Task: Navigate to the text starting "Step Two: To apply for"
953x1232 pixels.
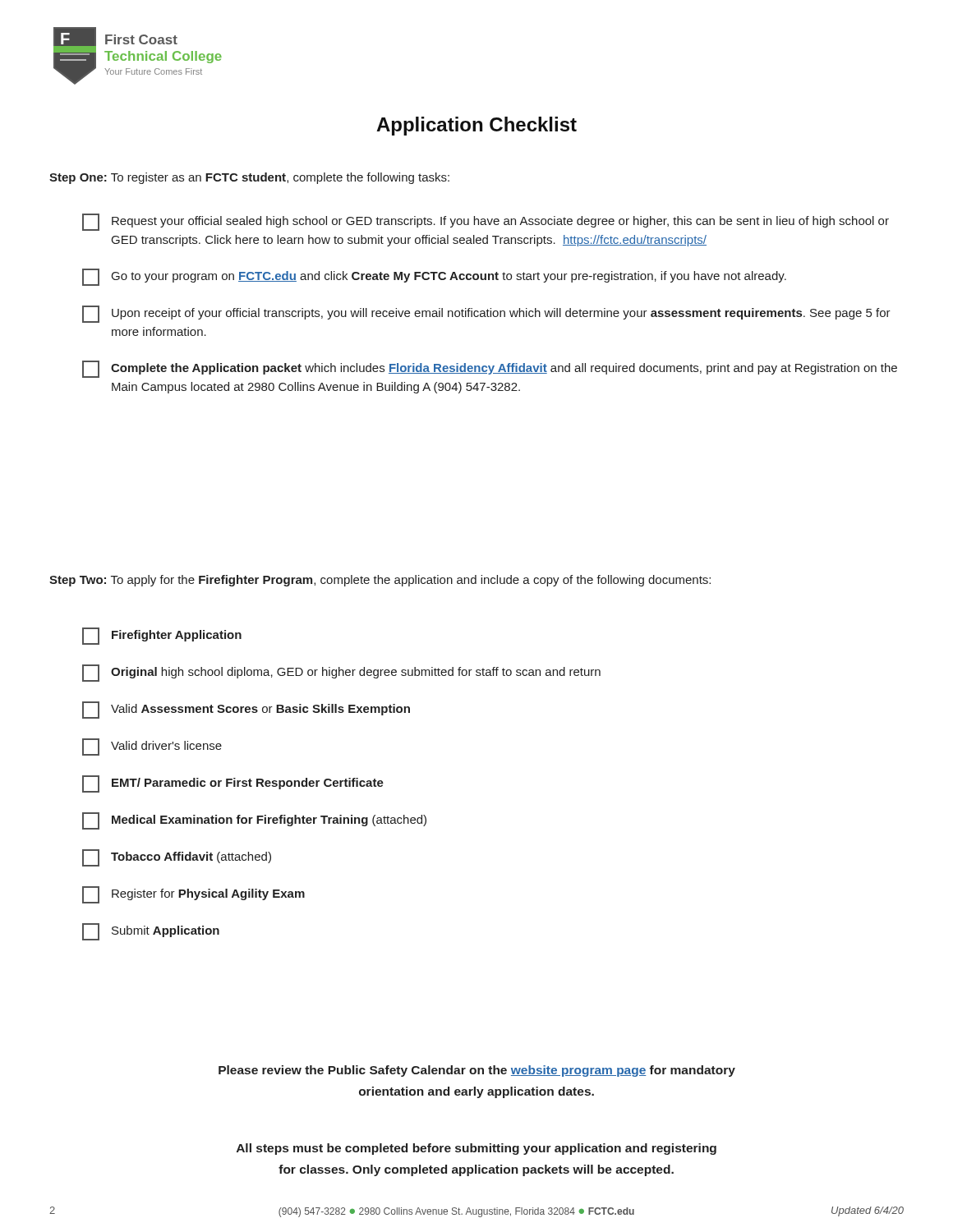Action: 476,580
